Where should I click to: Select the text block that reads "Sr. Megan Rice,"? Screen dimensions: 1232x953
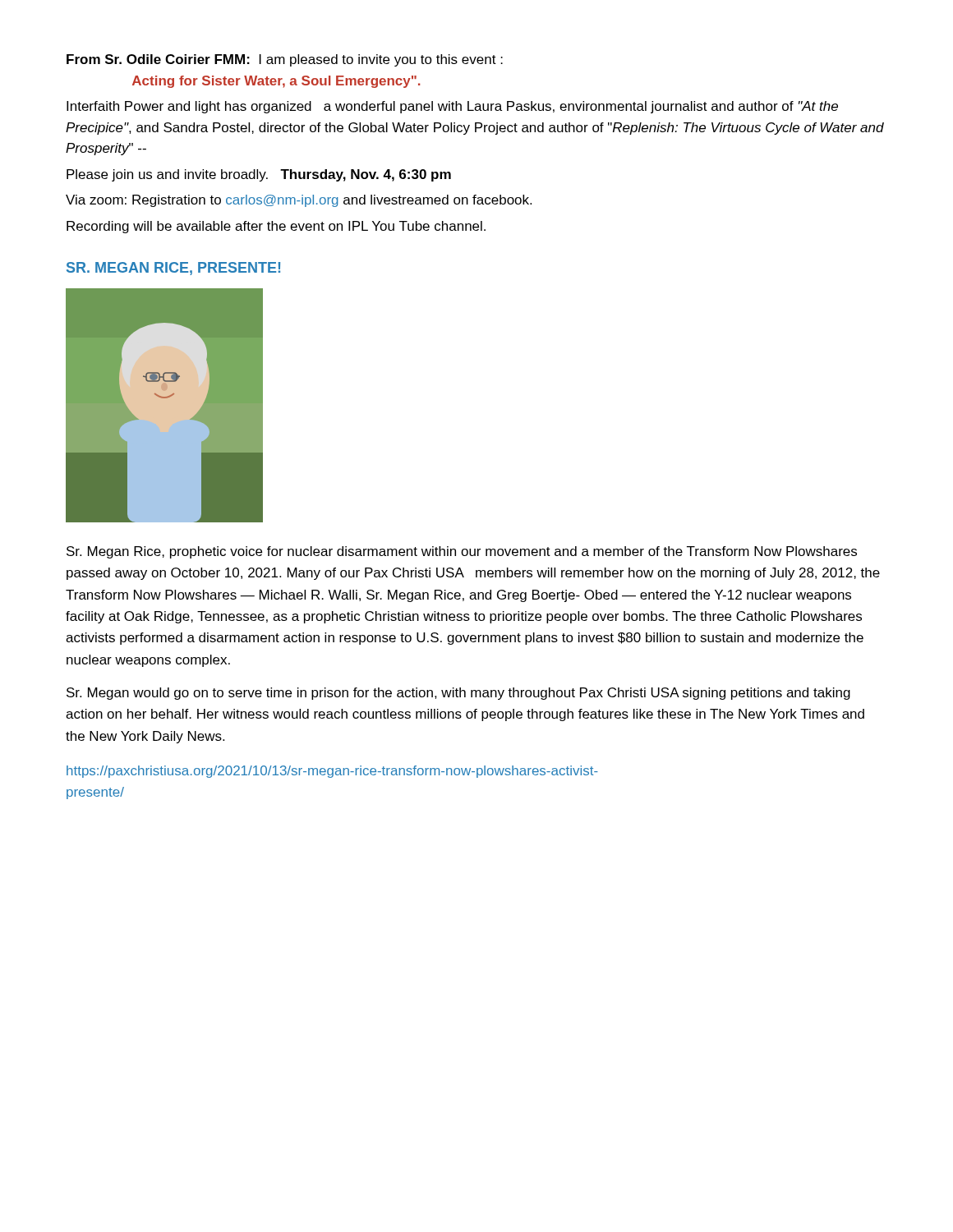[476, 644]
